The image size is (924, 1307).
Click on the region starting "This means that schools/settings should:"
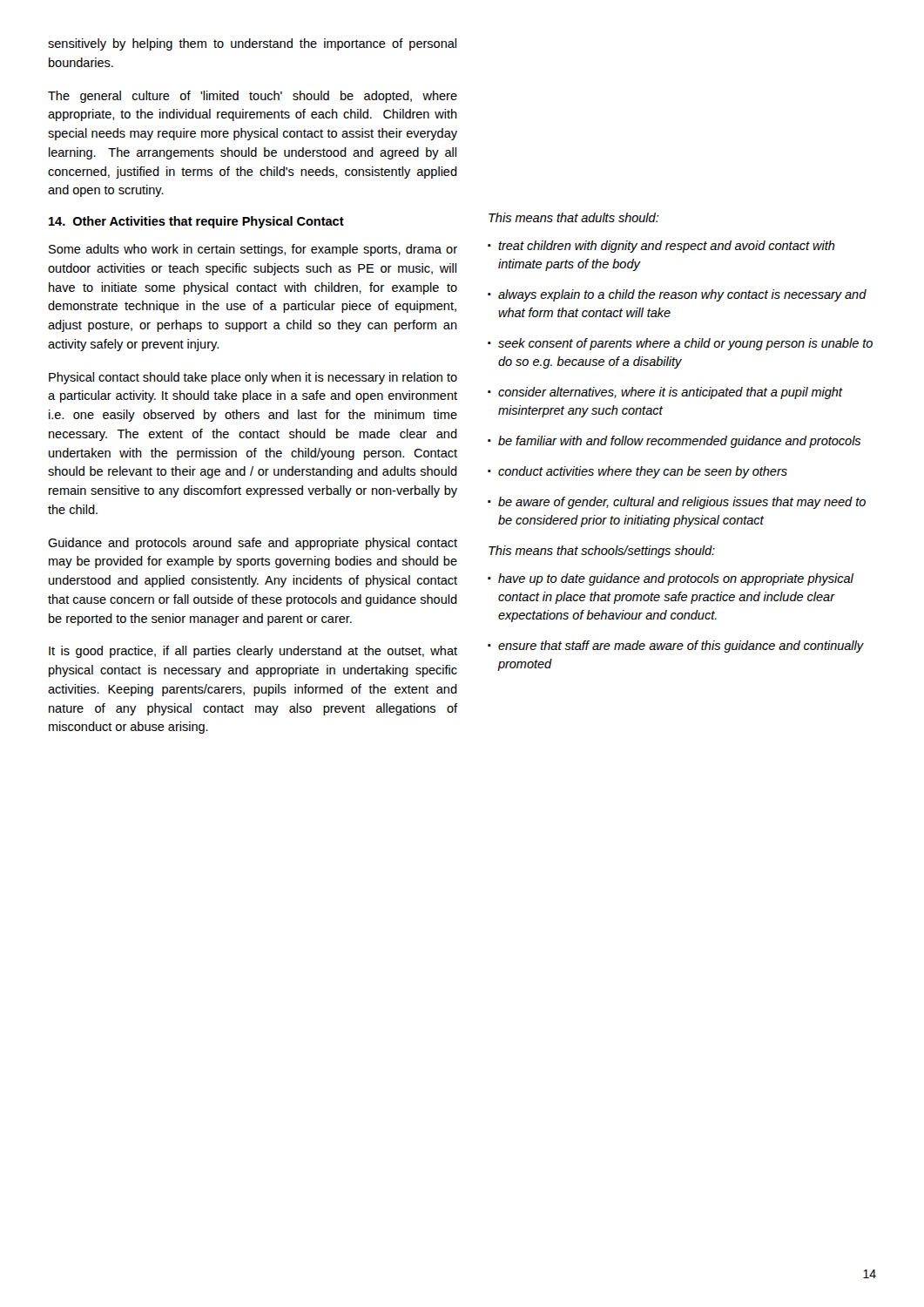tap(684, 552)
